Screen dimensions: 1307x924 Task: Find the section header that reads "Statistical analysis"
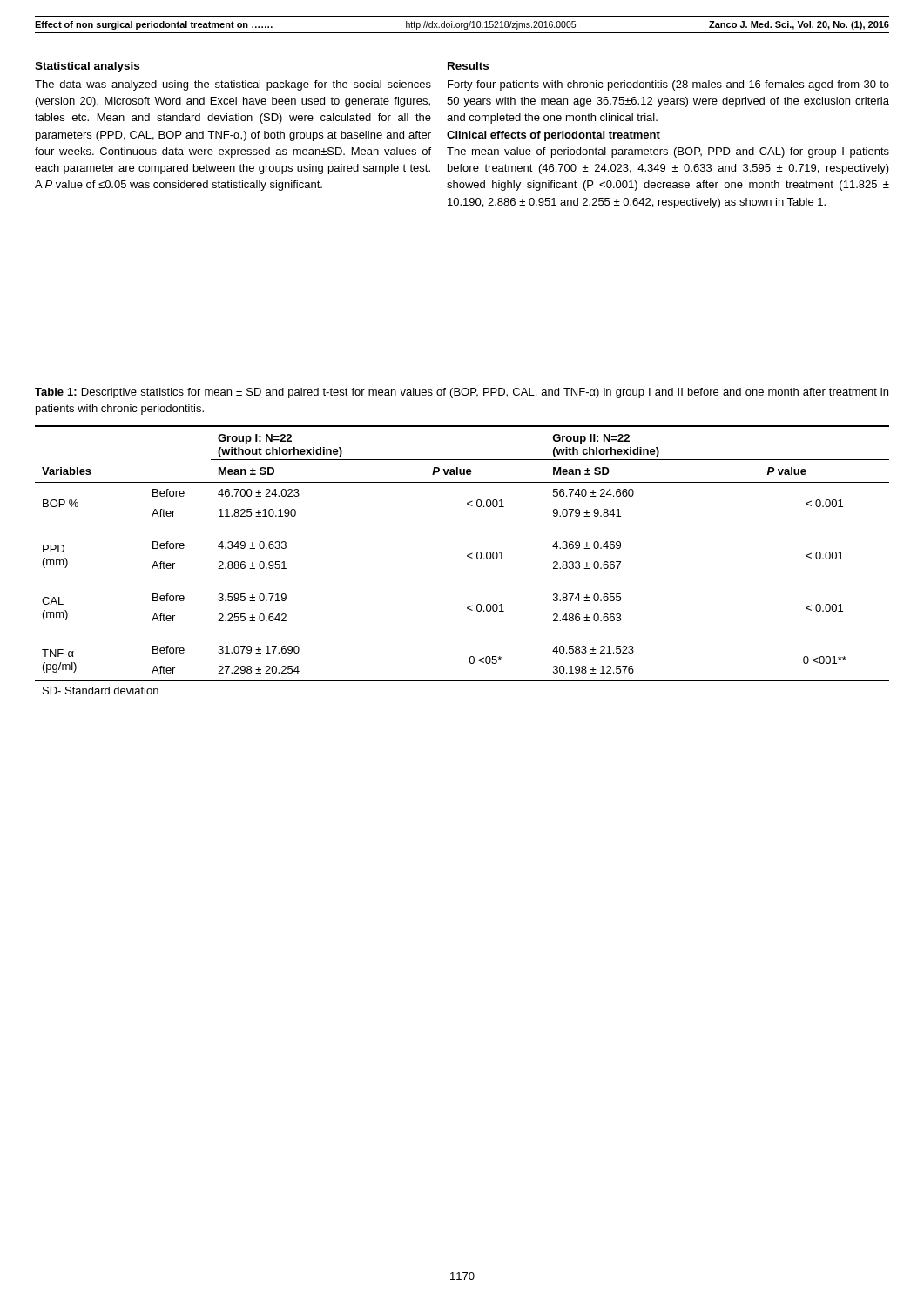tap(87, 66)
